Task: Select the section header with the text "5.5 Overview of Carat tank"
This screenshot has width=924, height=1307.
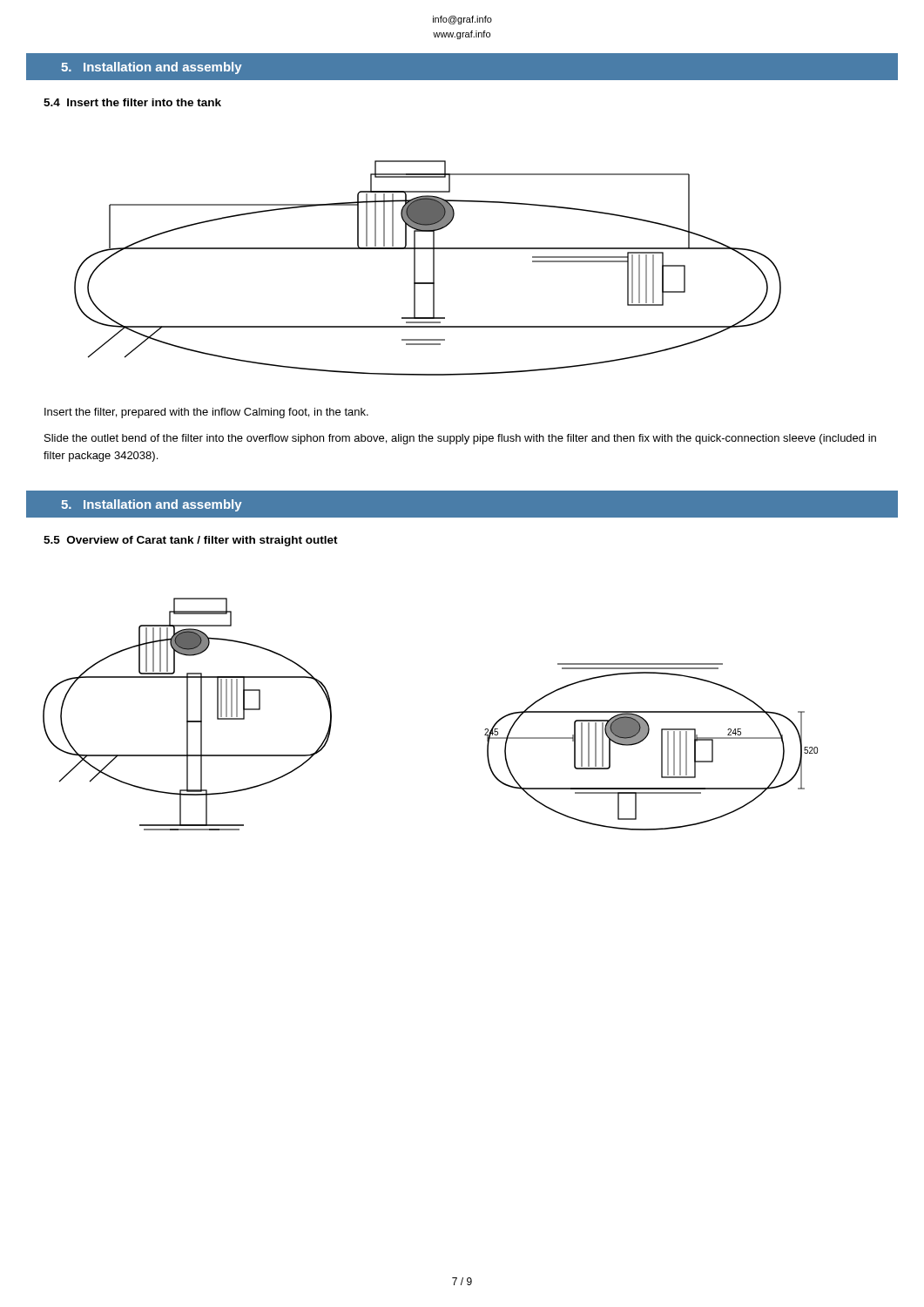Action: tap(191, 540)
